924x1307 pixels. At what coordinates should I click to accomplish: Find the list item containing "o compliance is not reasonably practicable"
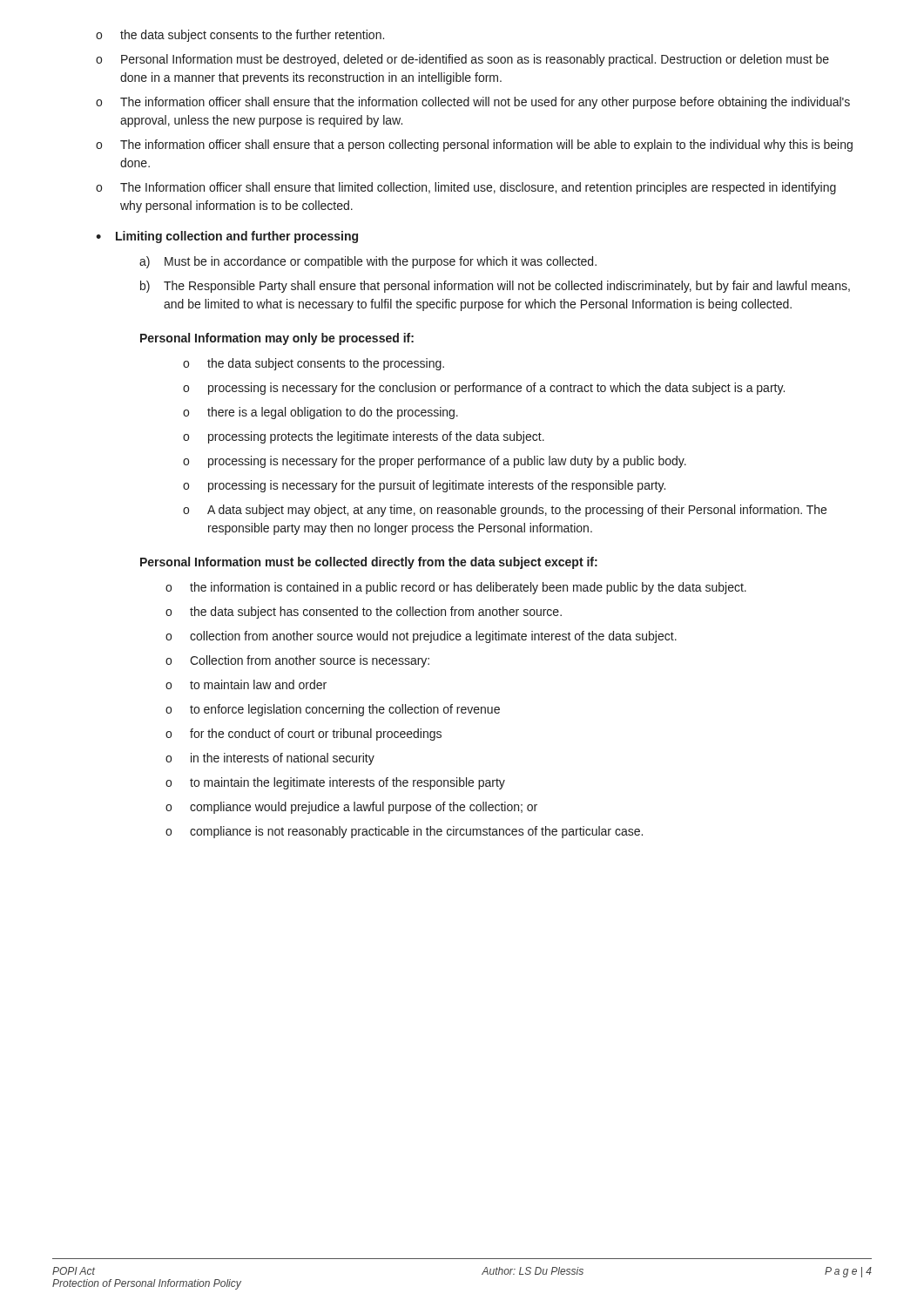405,832
